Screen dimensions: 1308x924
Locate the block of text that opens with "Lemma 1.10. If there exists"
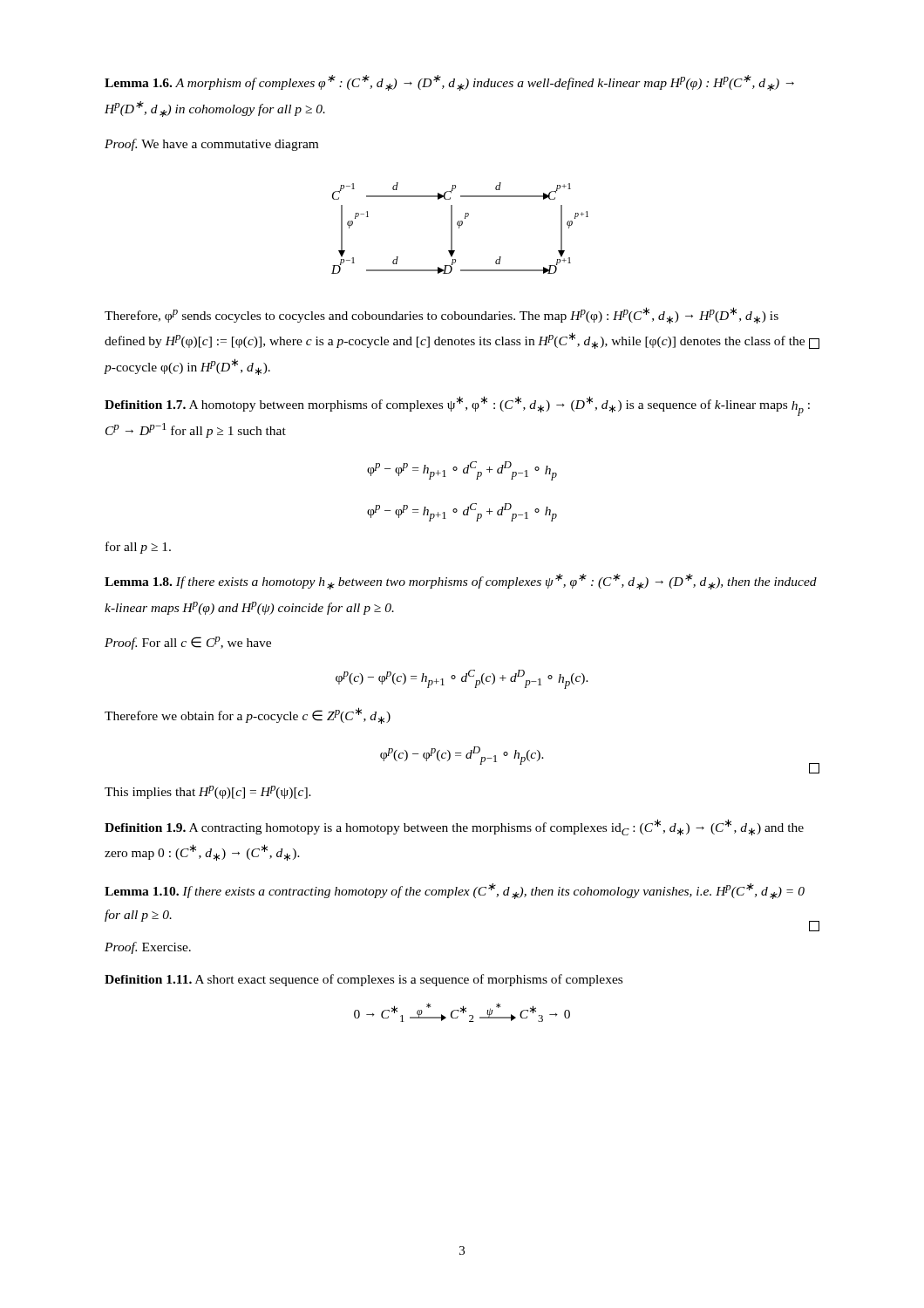point(455,900)
